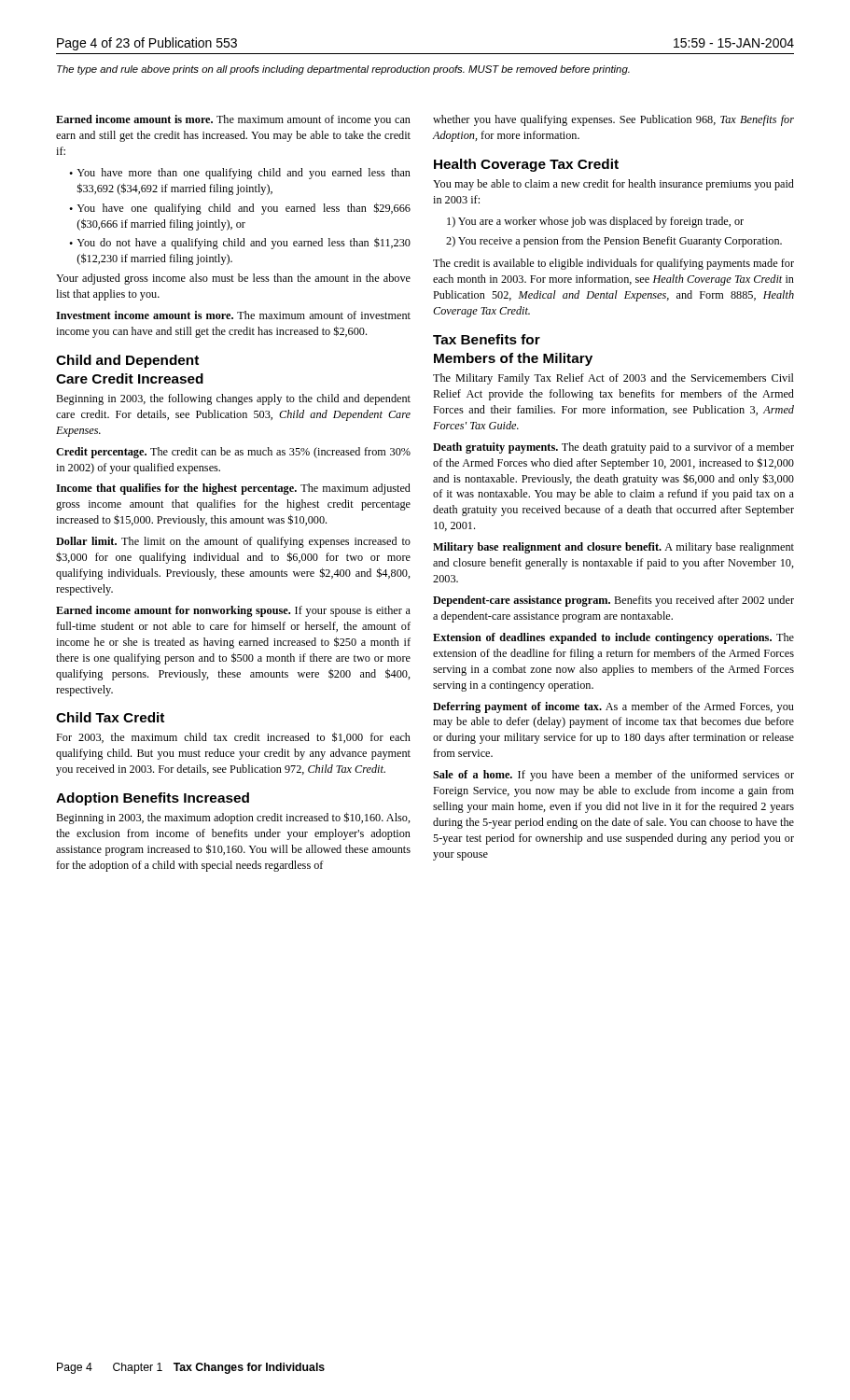This screenshot has height=1400, width=850.
Task: Locate the text block that says "Income that qualifies for the"
Action: pos(233,504)
